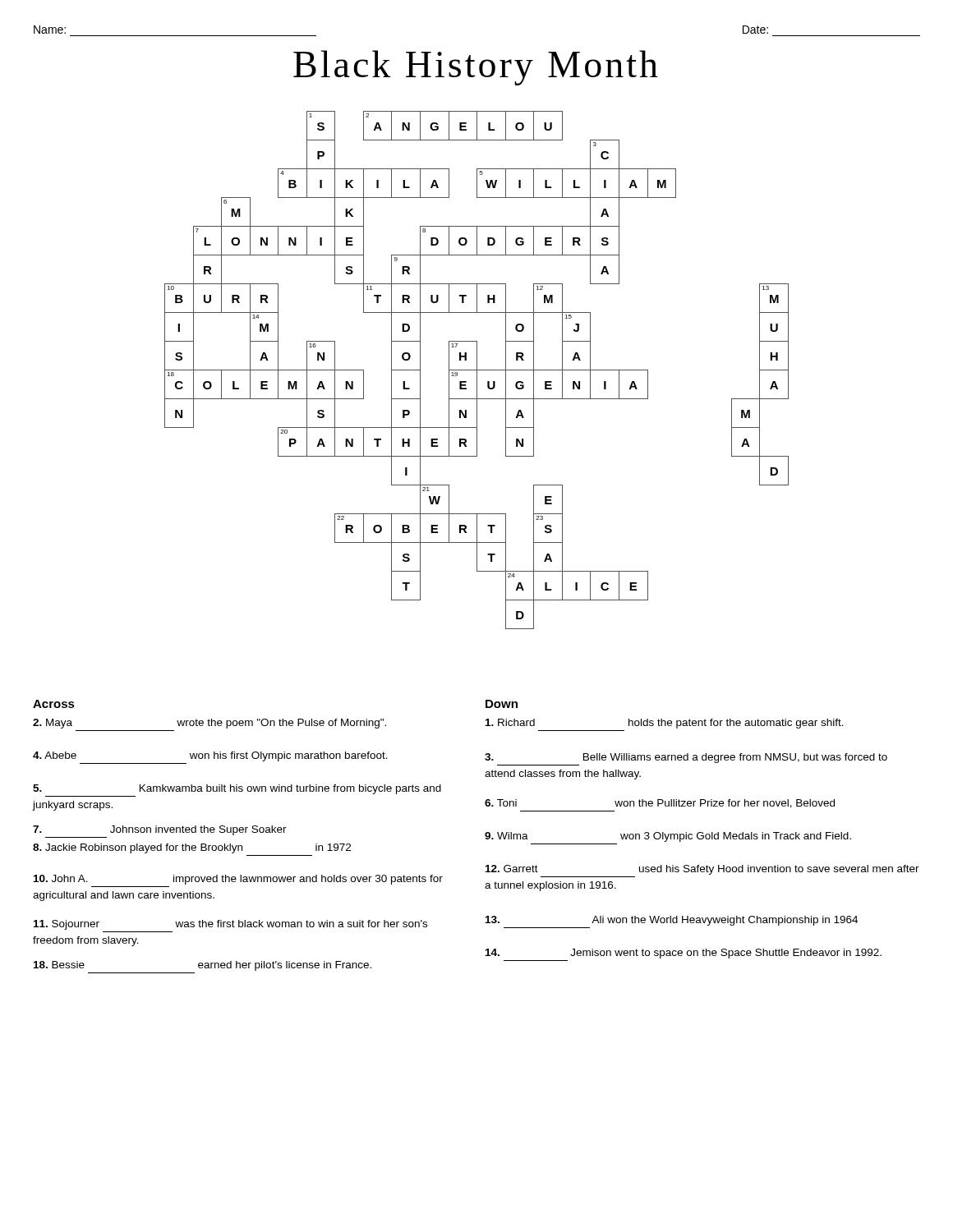Select the list item that says "Richard holds the"
The height and width of the screenshot is (1232, 953).
pos(664,723)
